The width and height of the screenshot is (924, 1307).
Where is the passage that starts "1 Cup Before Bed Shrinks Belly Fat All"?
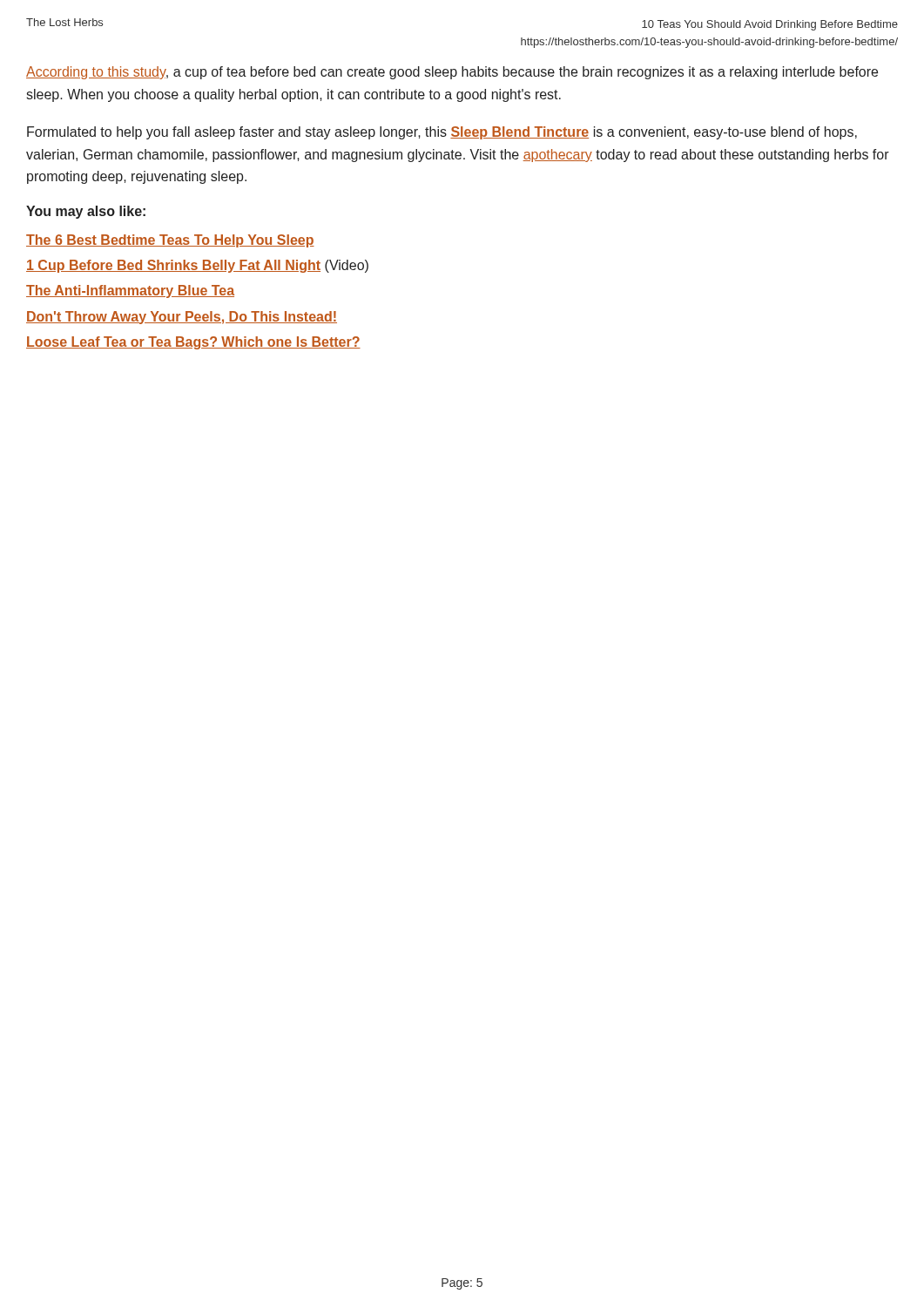click(x=198, y=265)
